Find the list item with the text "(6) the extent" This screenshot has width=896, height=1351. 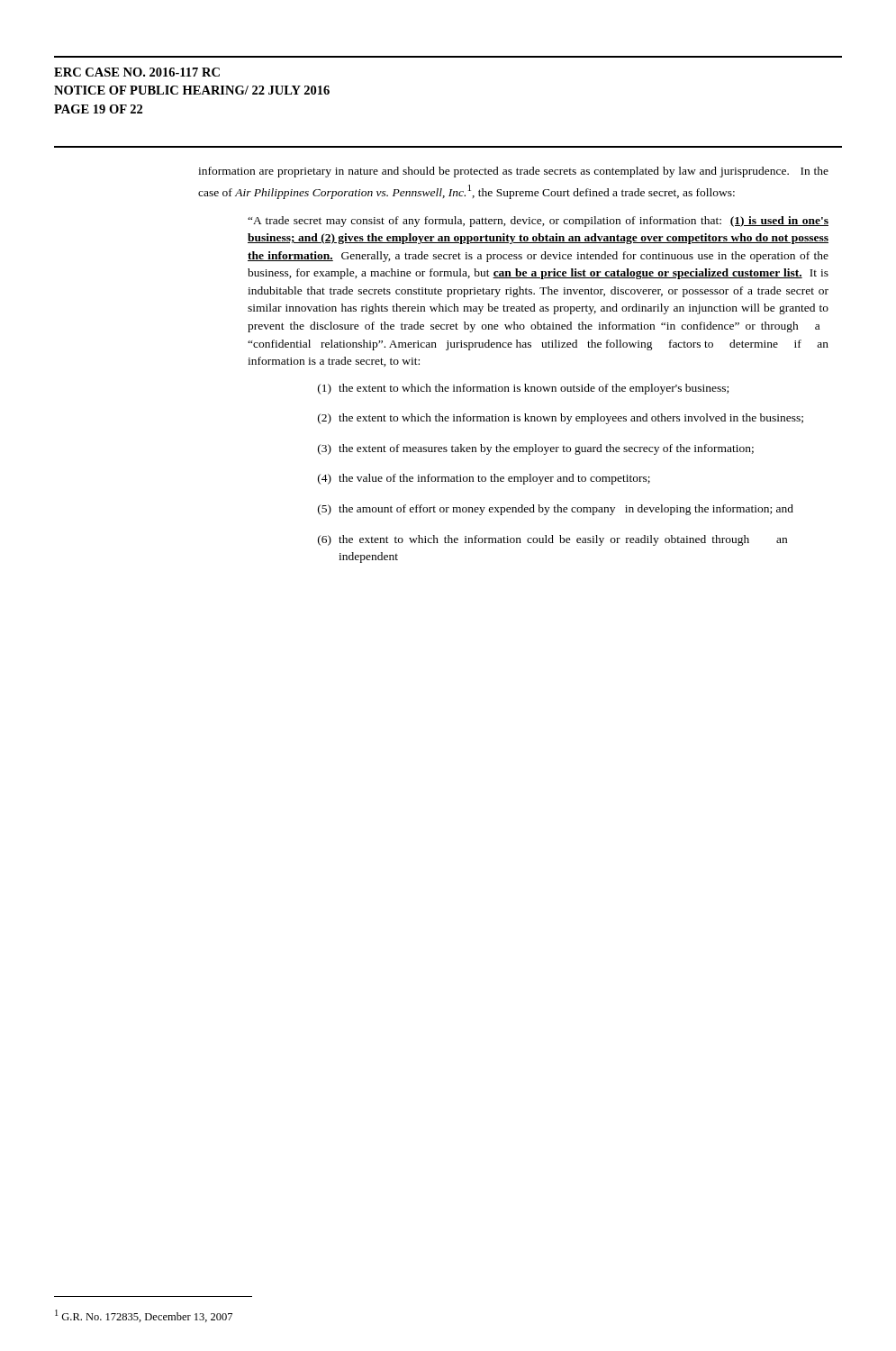coord(563,548)
